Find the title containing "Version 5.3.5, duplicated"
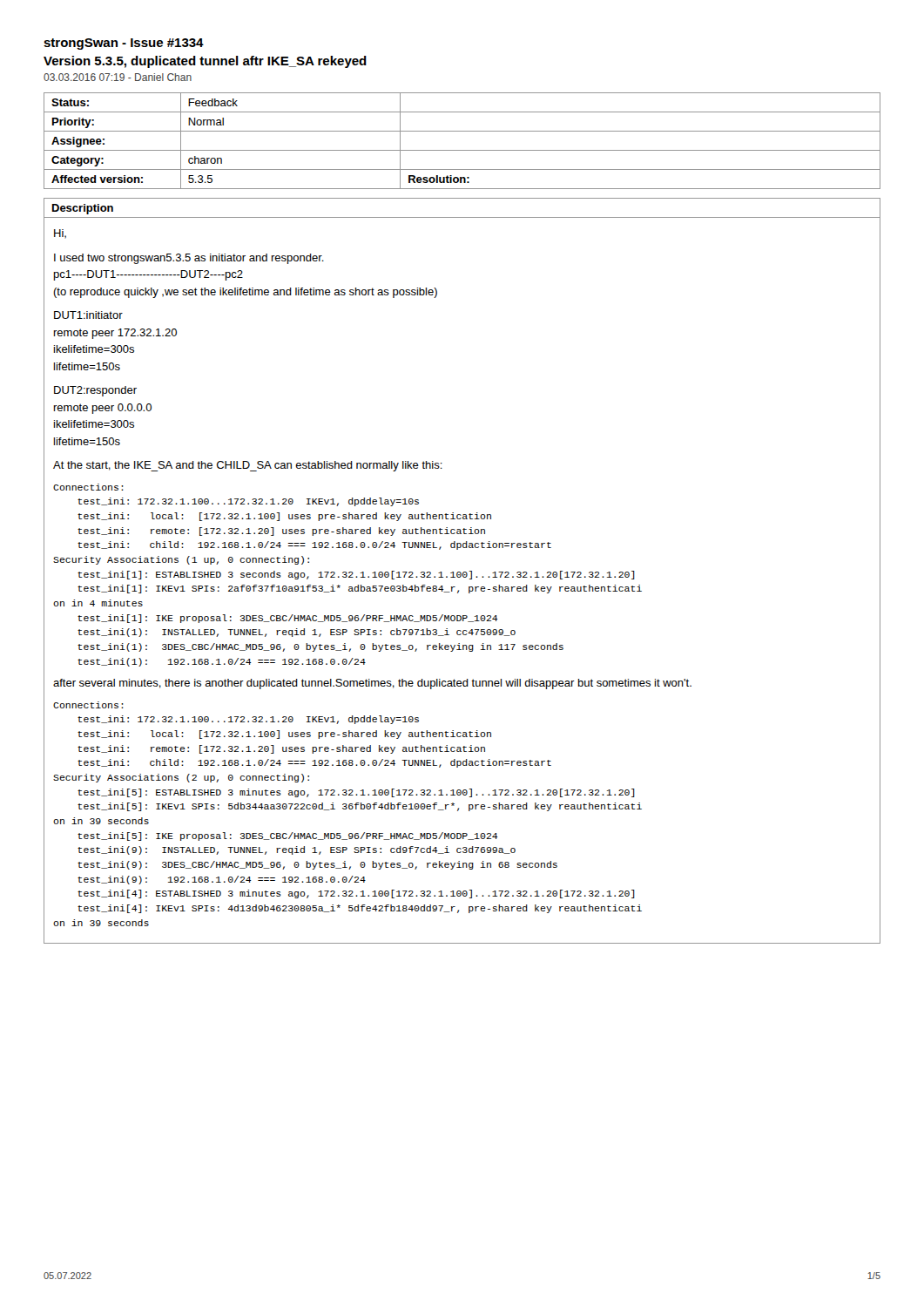The height and width of the screenshot is (1307, 924). pos(205,62)
